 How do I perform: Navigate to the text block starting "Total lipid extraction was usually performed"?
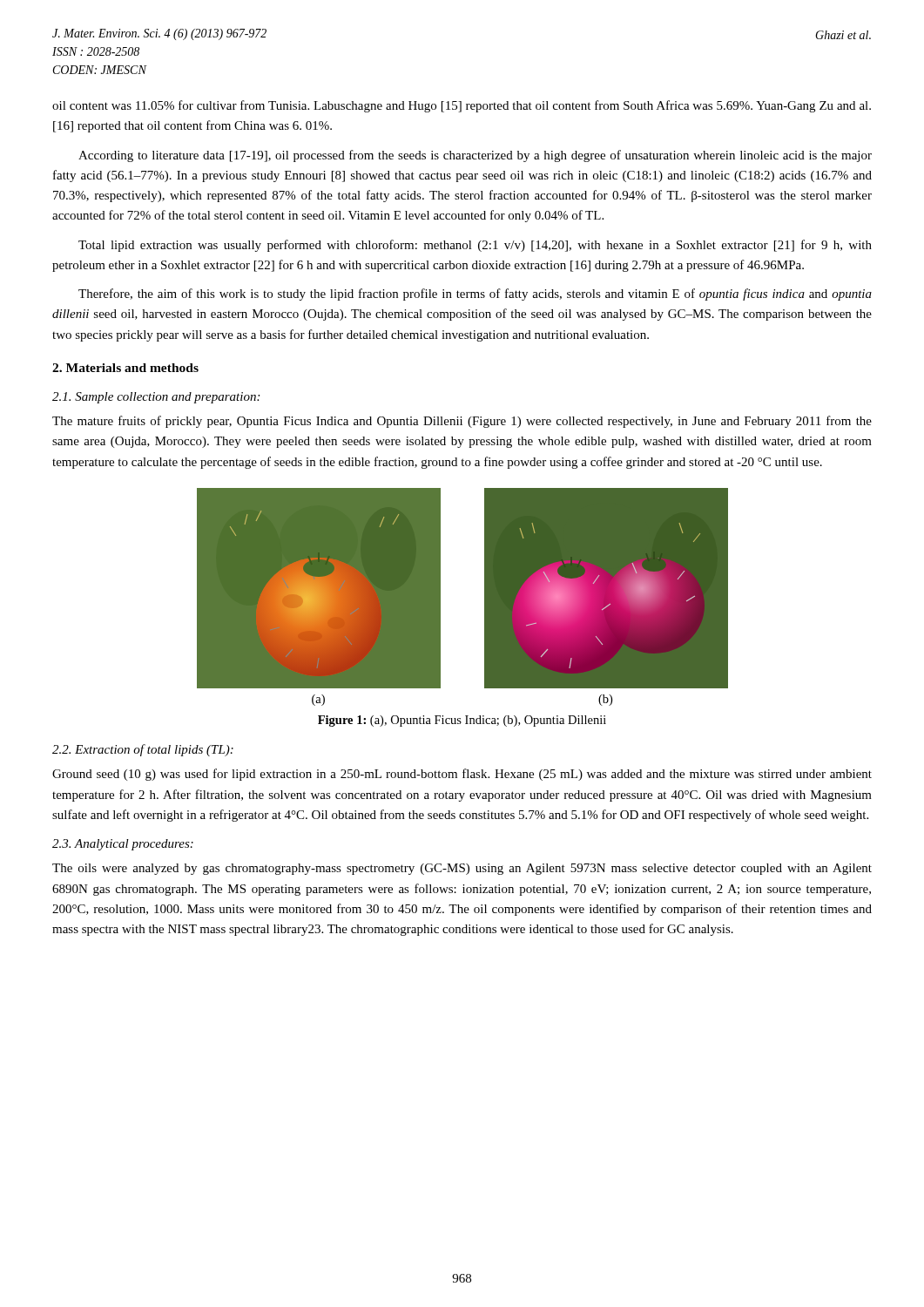[x=462, y=255]
